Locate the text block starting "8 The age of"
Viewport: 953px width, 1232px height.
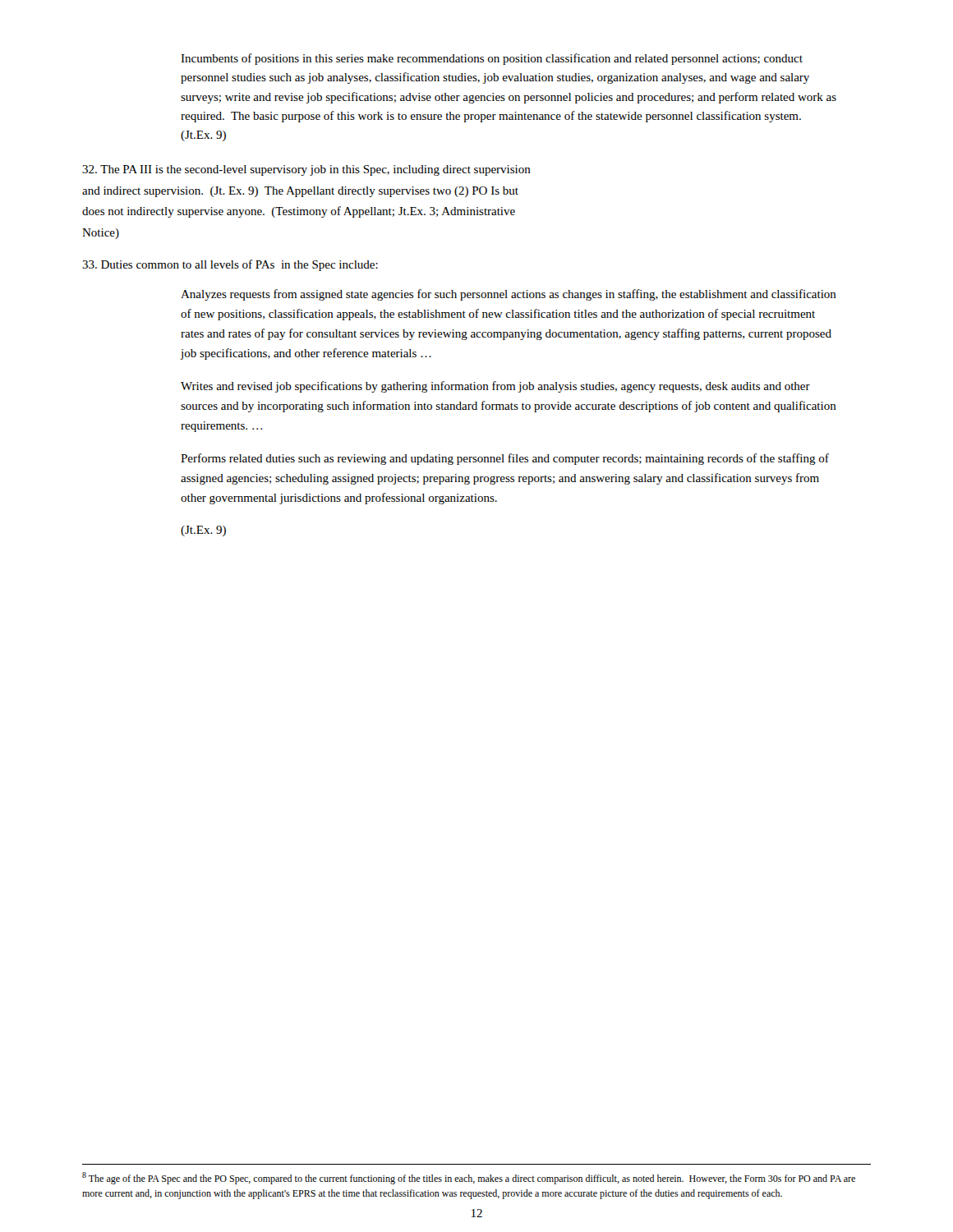[x=469, y=1185]
